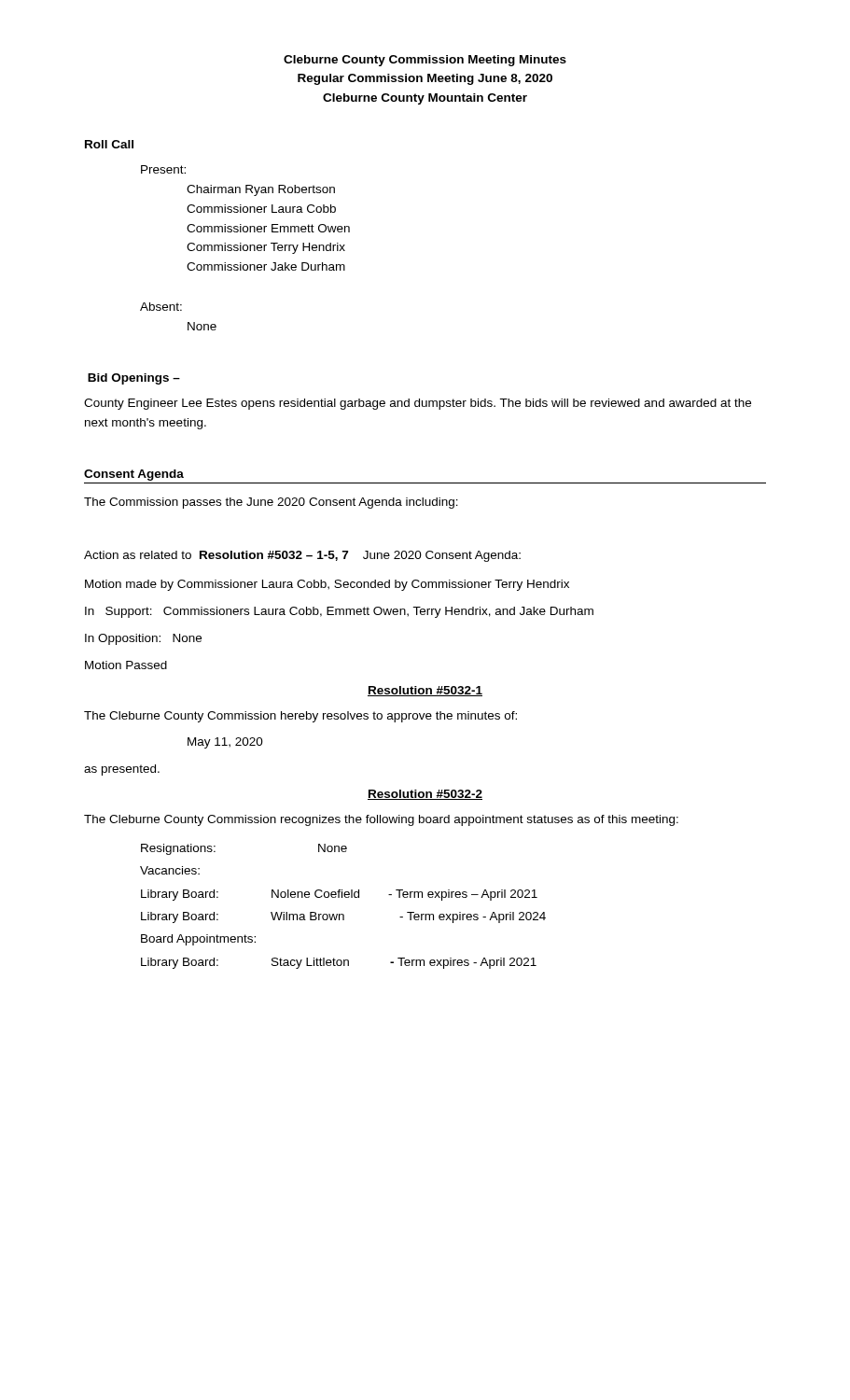Image resolution: width=850 pixels, height=1400 pixels.
Task: Find the element starting "as presented."
Action: click(122, 769)
